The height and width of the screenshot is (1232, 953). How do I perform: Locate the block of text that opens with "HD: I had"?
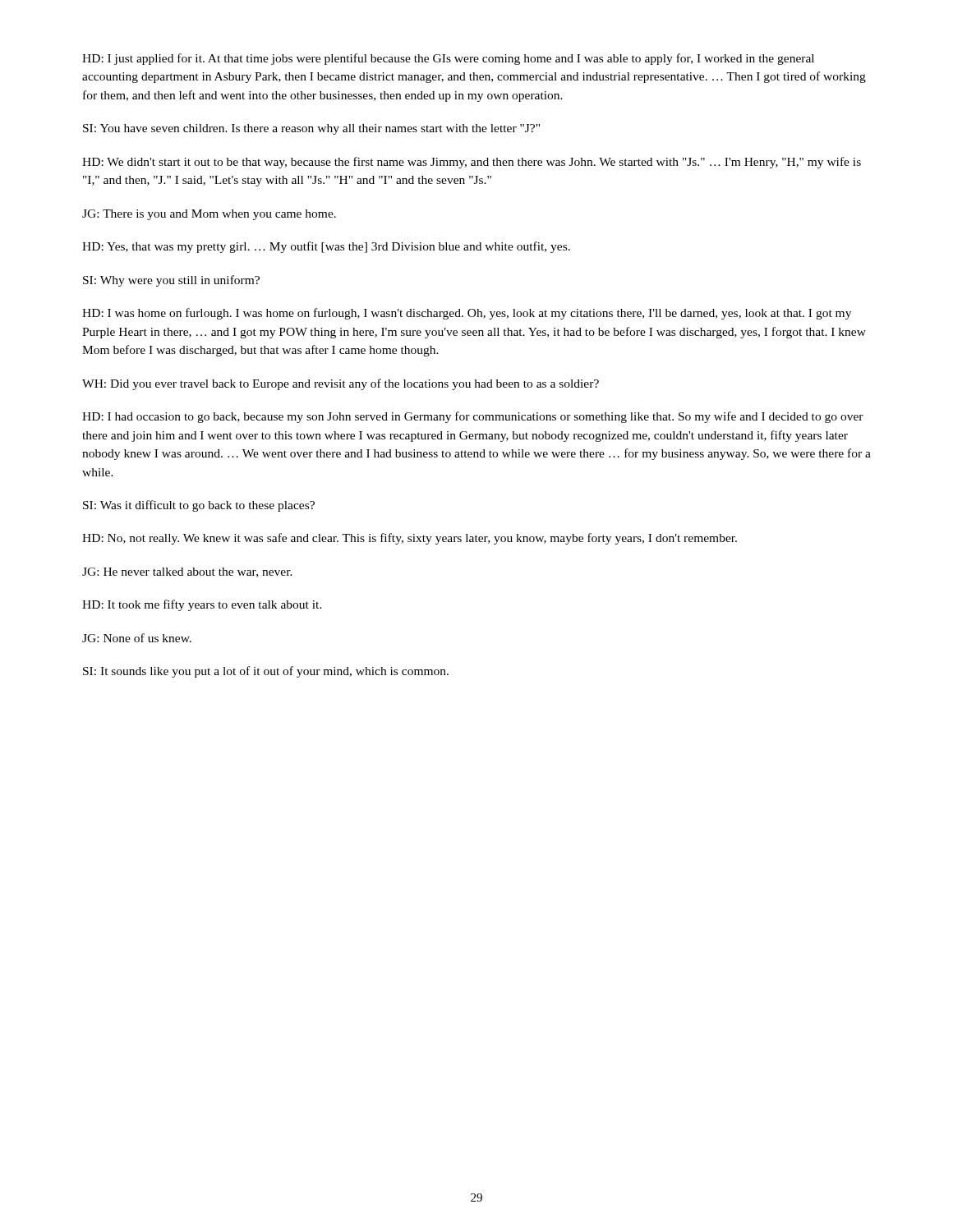(x=476, y=444)
